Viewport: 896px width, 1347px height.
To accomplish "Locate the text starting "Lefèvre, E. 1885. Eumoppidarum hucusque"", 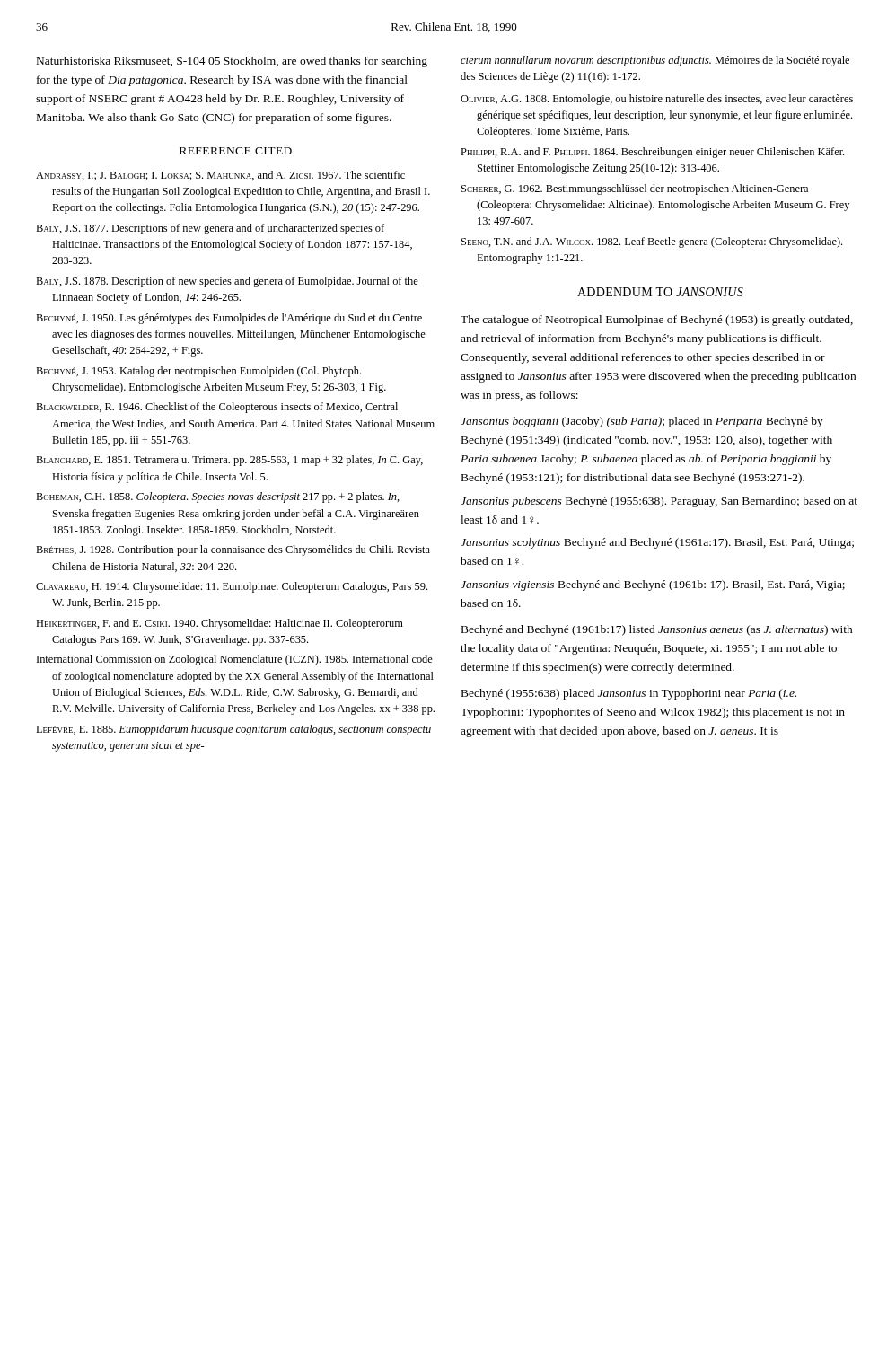I will (233, 737).
